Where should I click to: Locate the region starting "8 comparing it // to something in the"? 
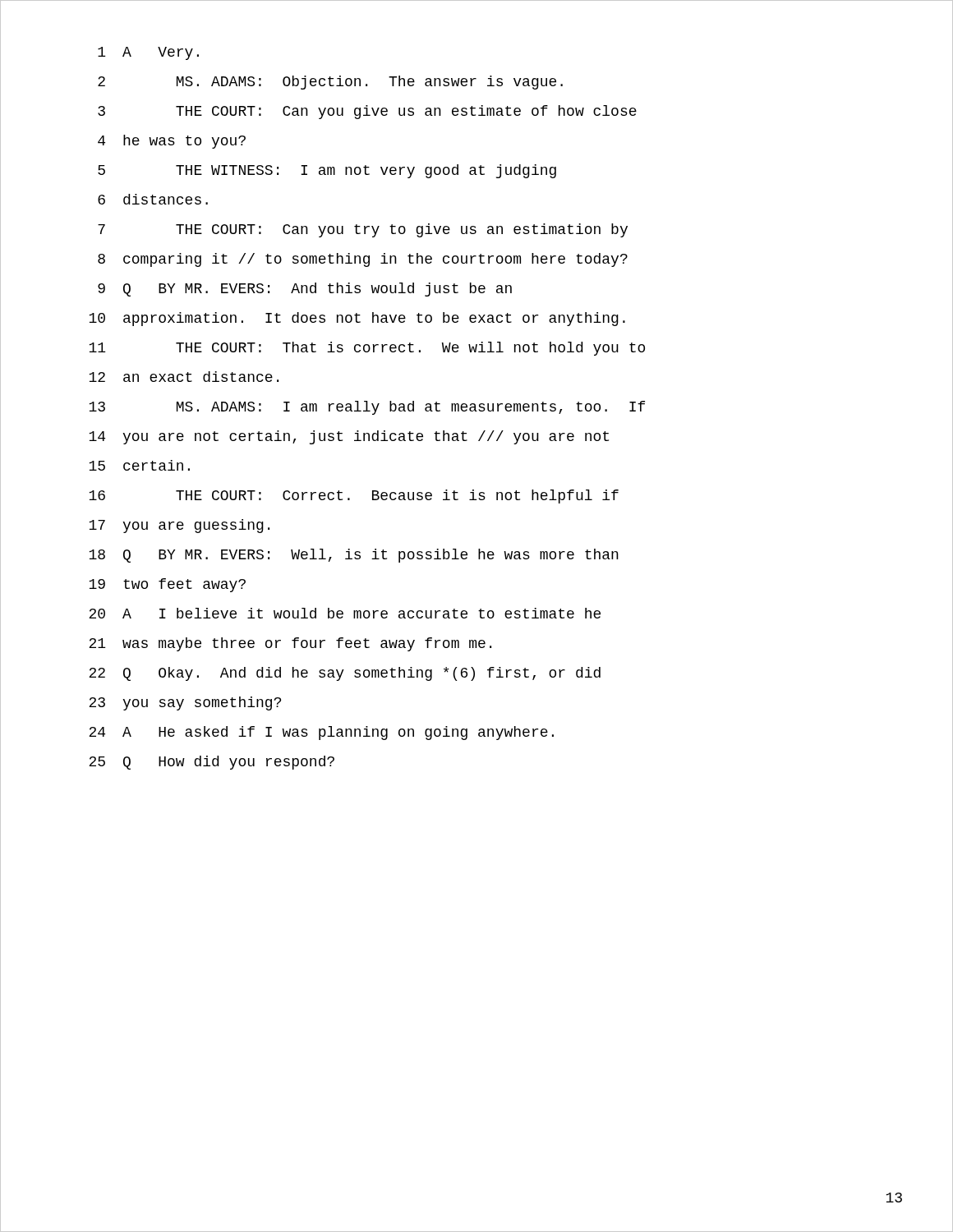click(x=485, y=260)
